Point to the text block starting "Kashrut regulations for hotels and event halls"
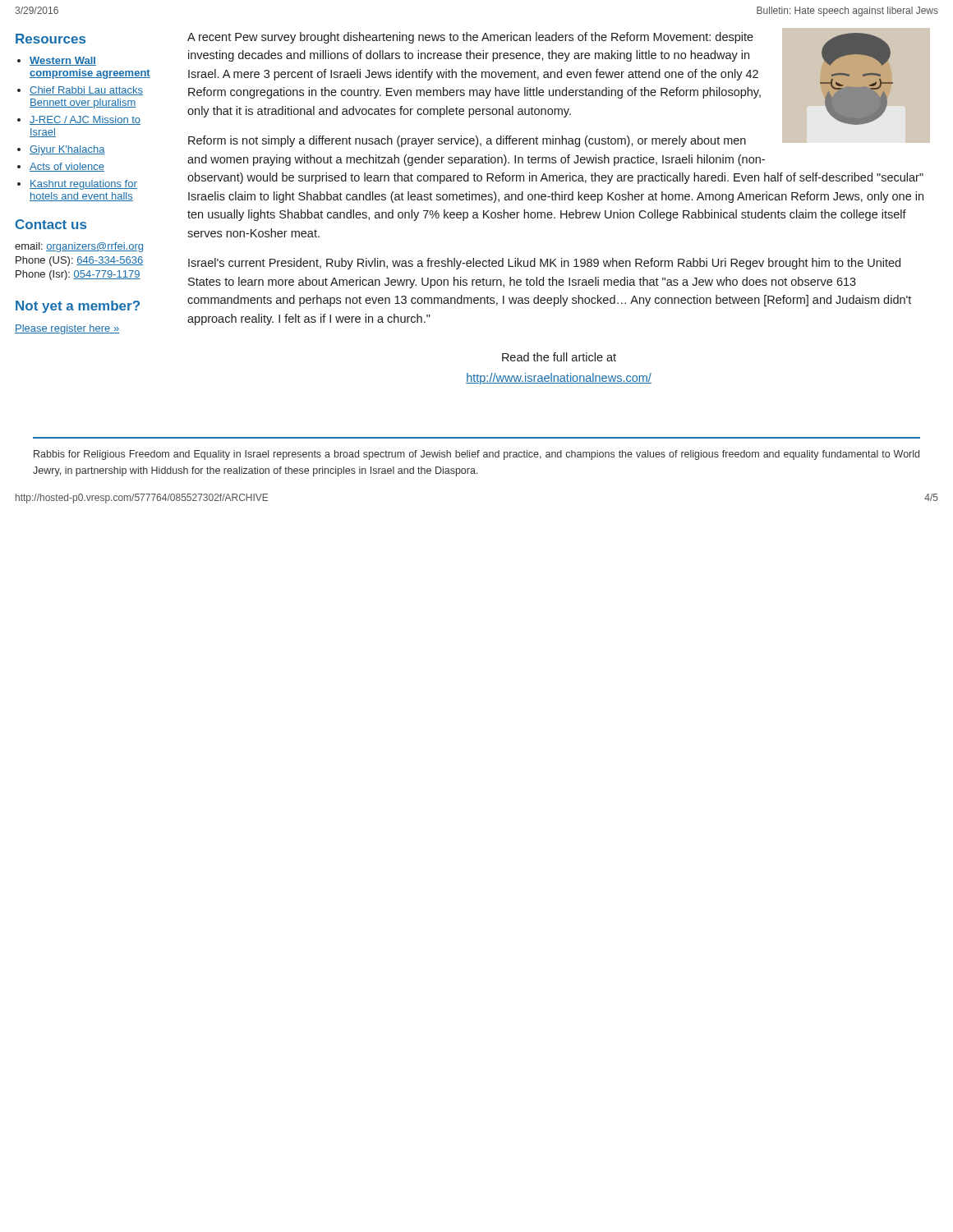The width and height of the screenshot is (953, 1232). coord(83,190)
